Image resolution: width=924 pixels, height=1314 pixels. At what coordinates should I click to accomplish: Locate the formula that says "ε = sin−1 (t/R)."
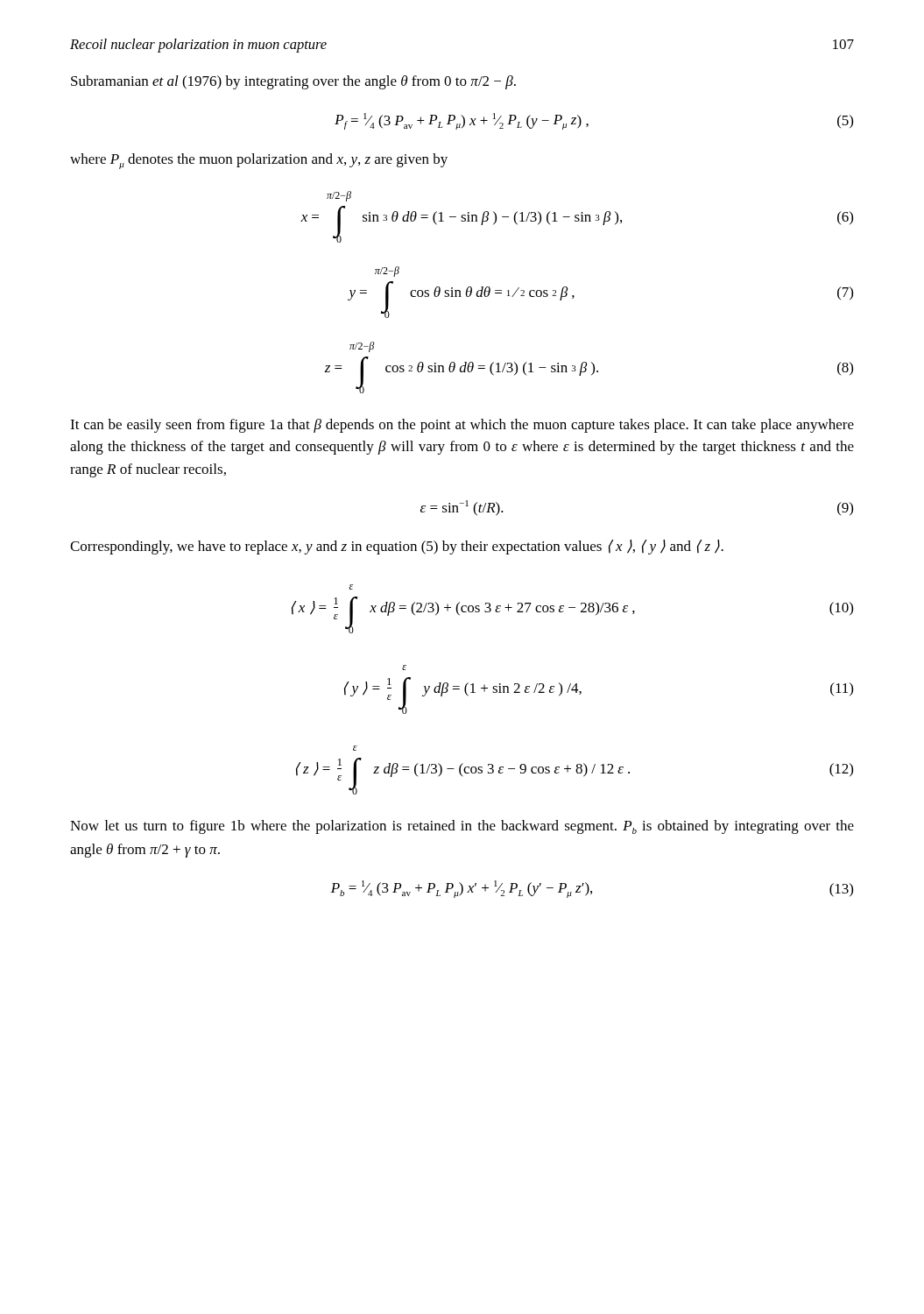(462, 508)
